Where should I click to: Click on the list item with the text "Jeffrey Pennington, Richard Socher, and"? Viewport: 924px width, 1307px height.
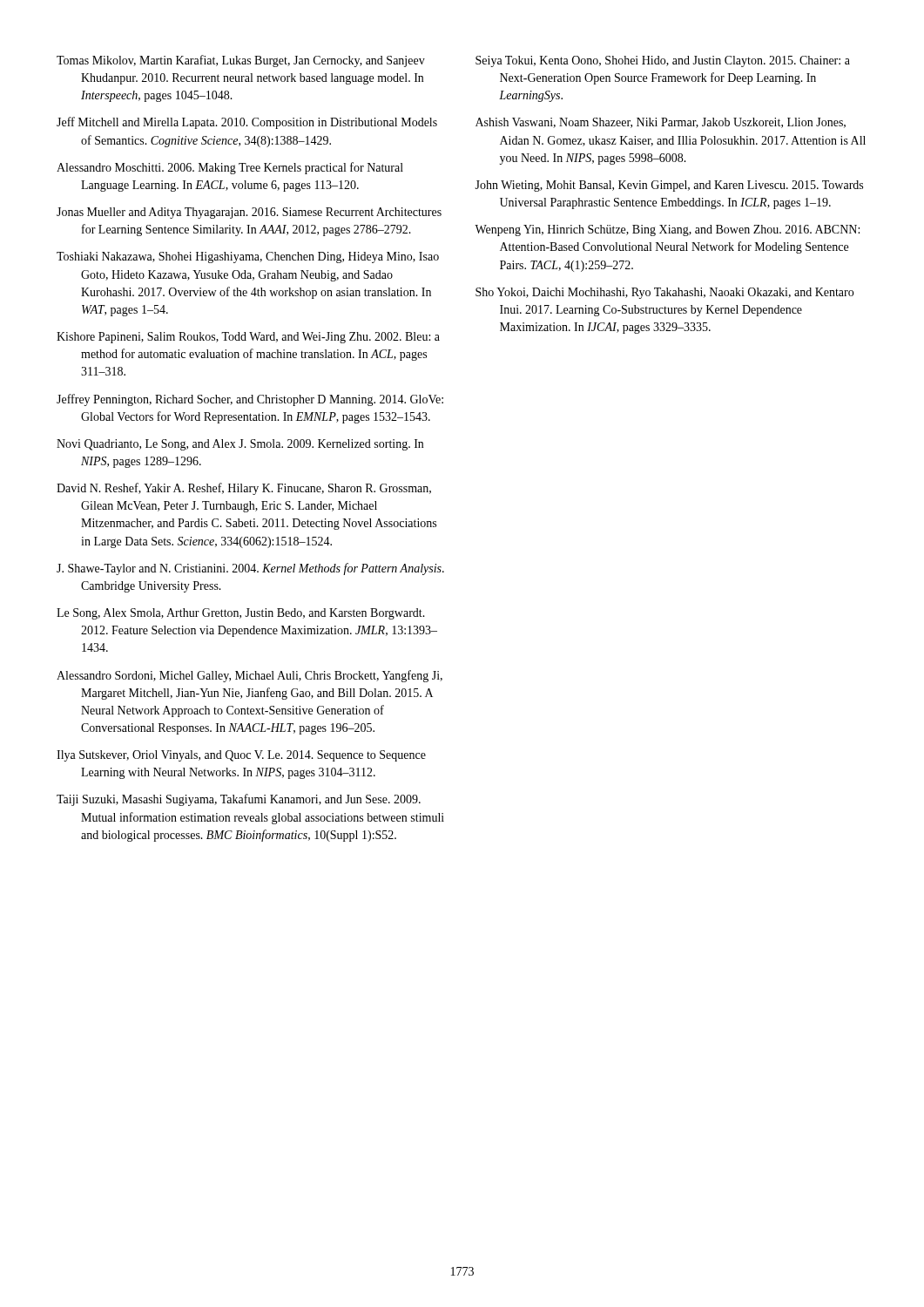point(250,408)
